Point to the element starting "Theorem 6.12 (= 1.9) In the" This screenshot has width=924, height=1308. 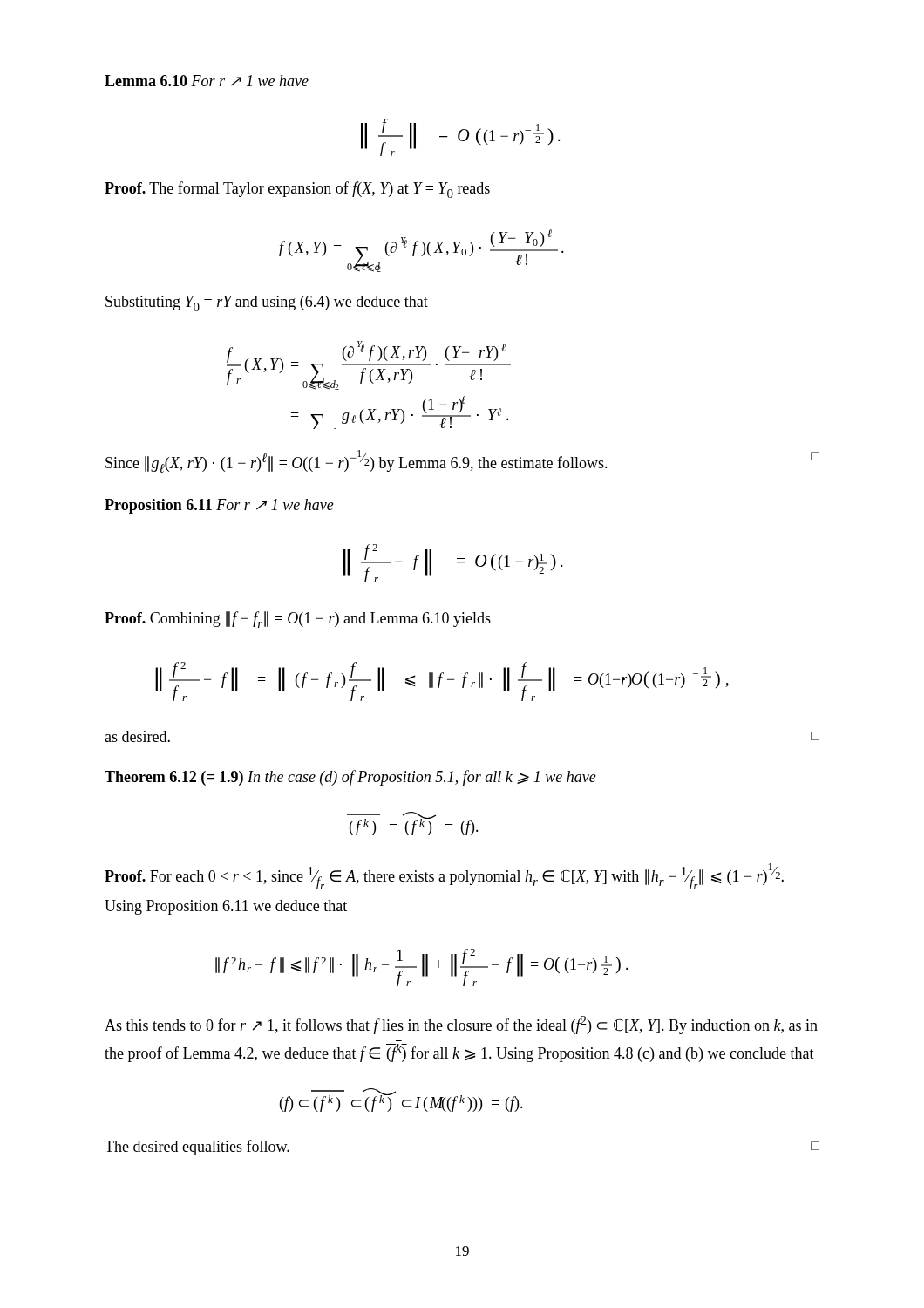click(462, 778)
